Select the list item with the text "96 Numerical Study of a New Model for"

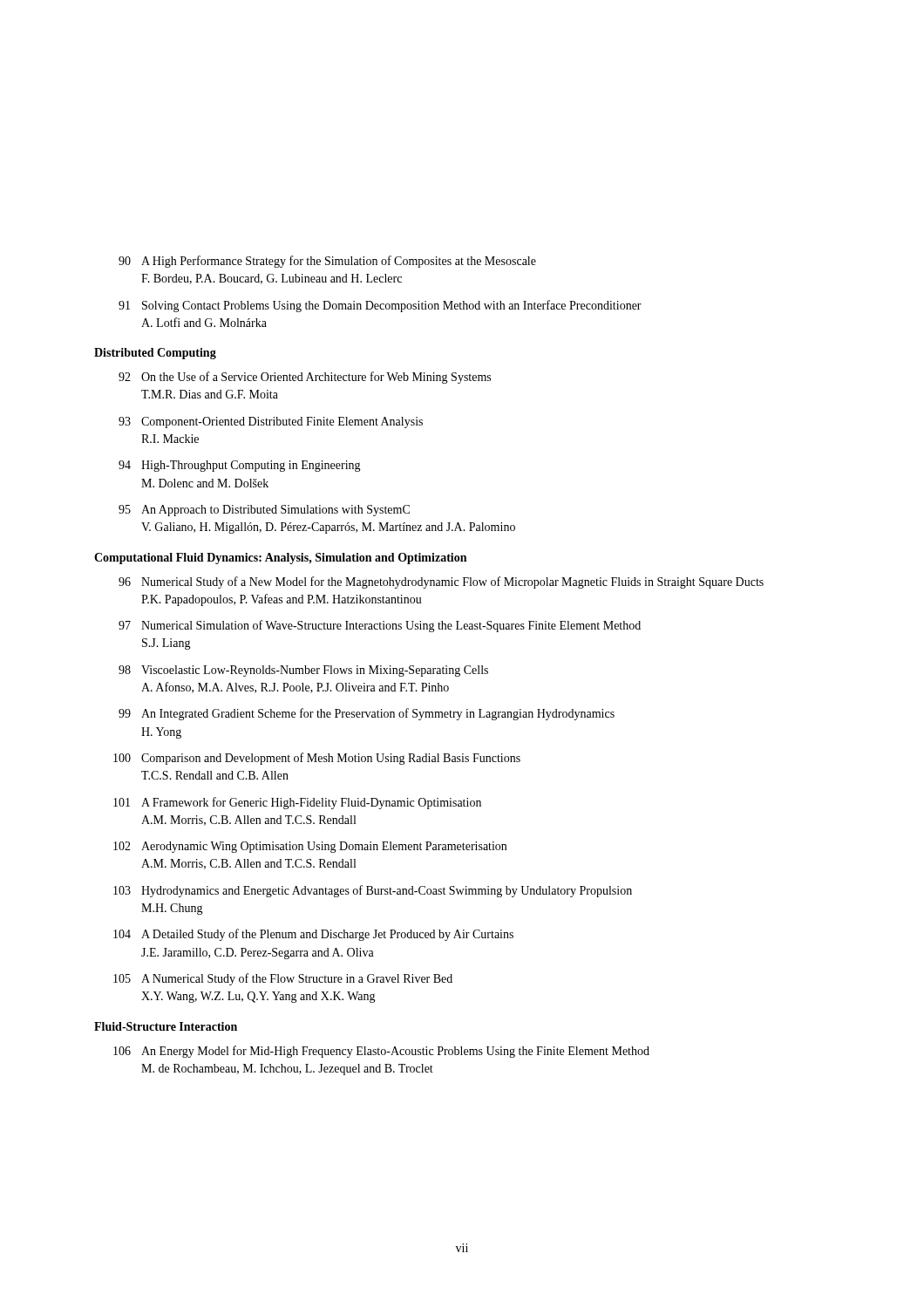click(474, 591)
